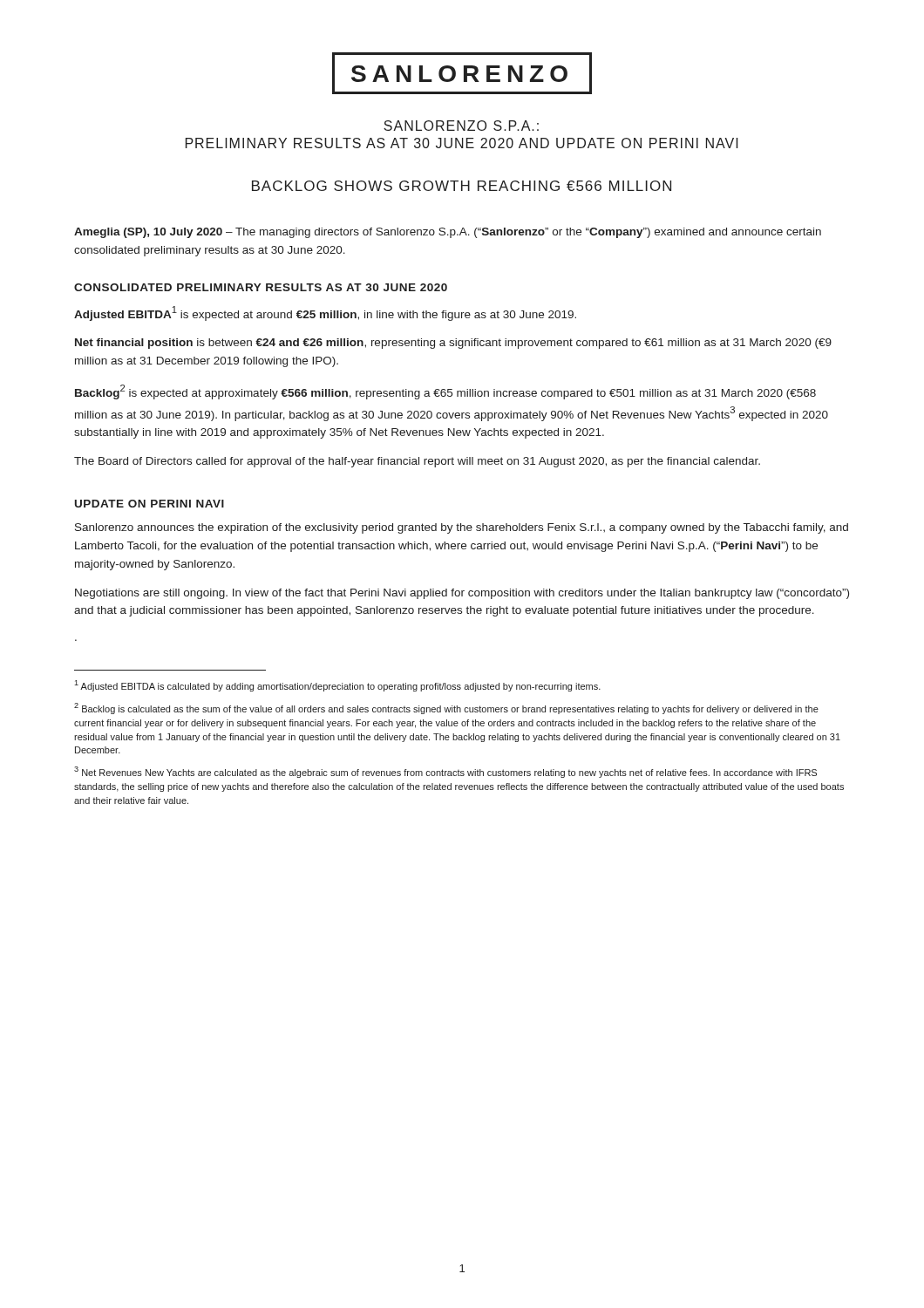Locate the element starting "Net financial position is between €24"

(453, 352)
